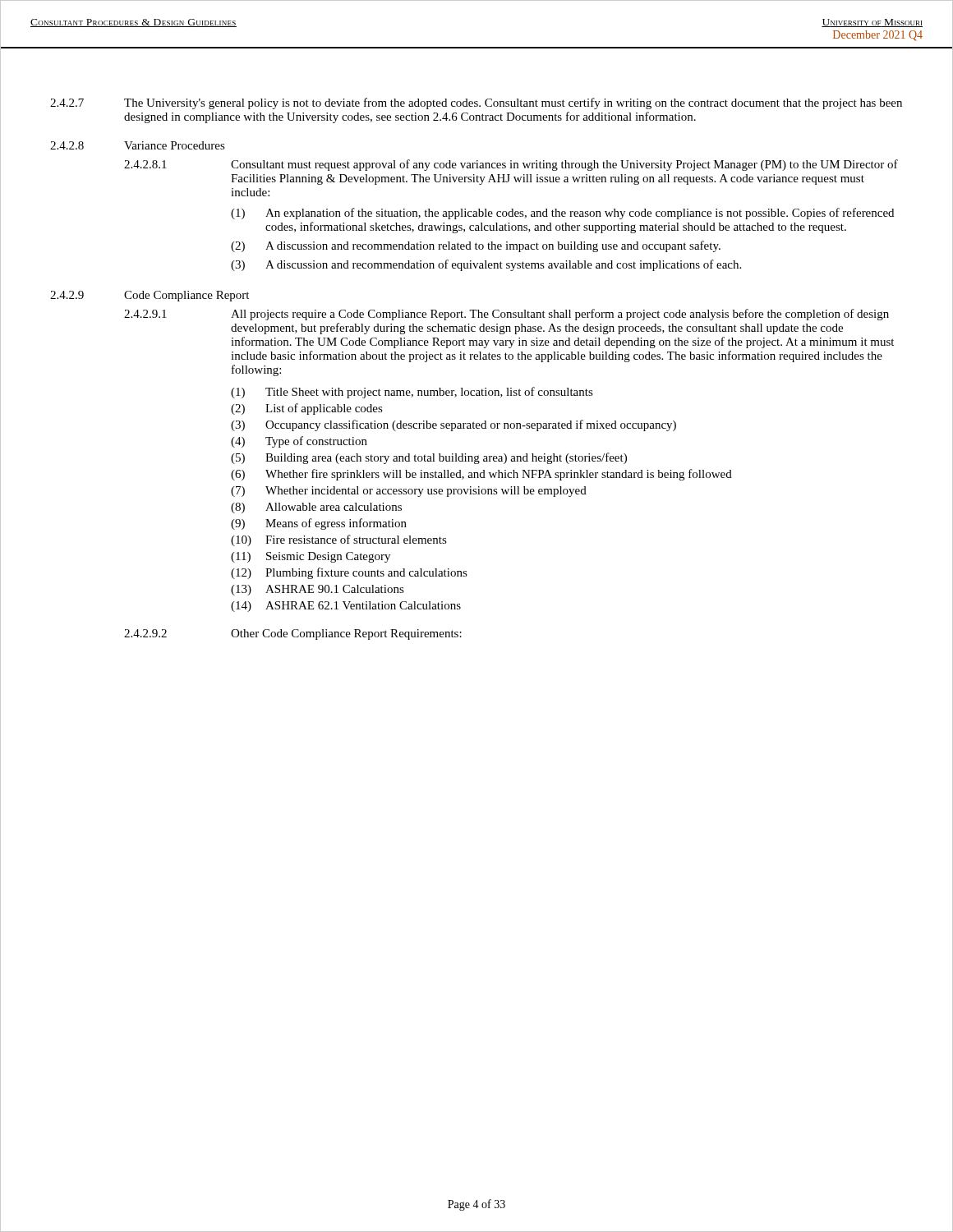Image resolution: width=953 pixels, height=1232 pixels.
Task: Navigate to the block starting "(8) Allowable area calculations"
Action: 567,507
